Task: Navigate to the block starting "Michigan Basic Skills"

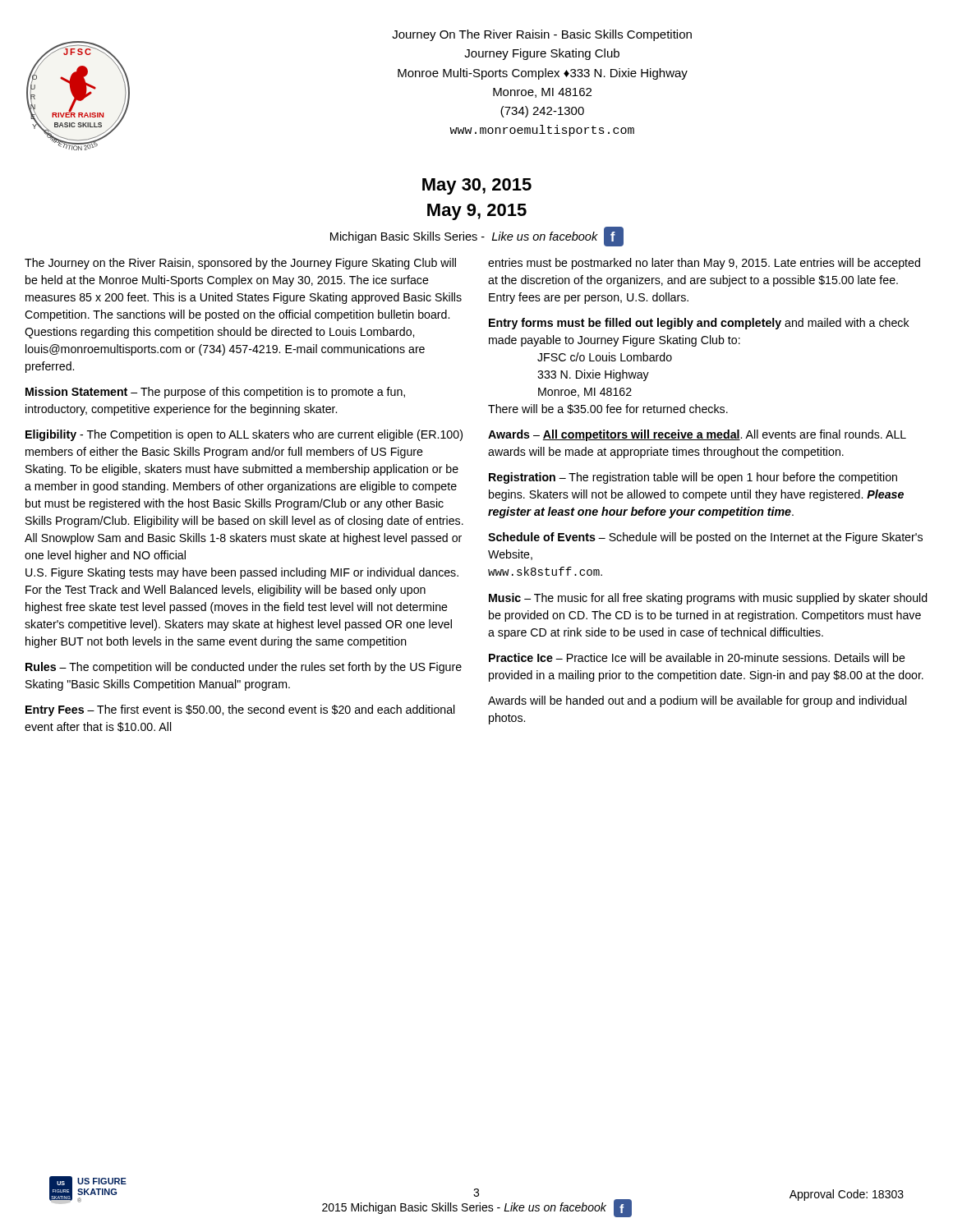Action: click(476, 236)
